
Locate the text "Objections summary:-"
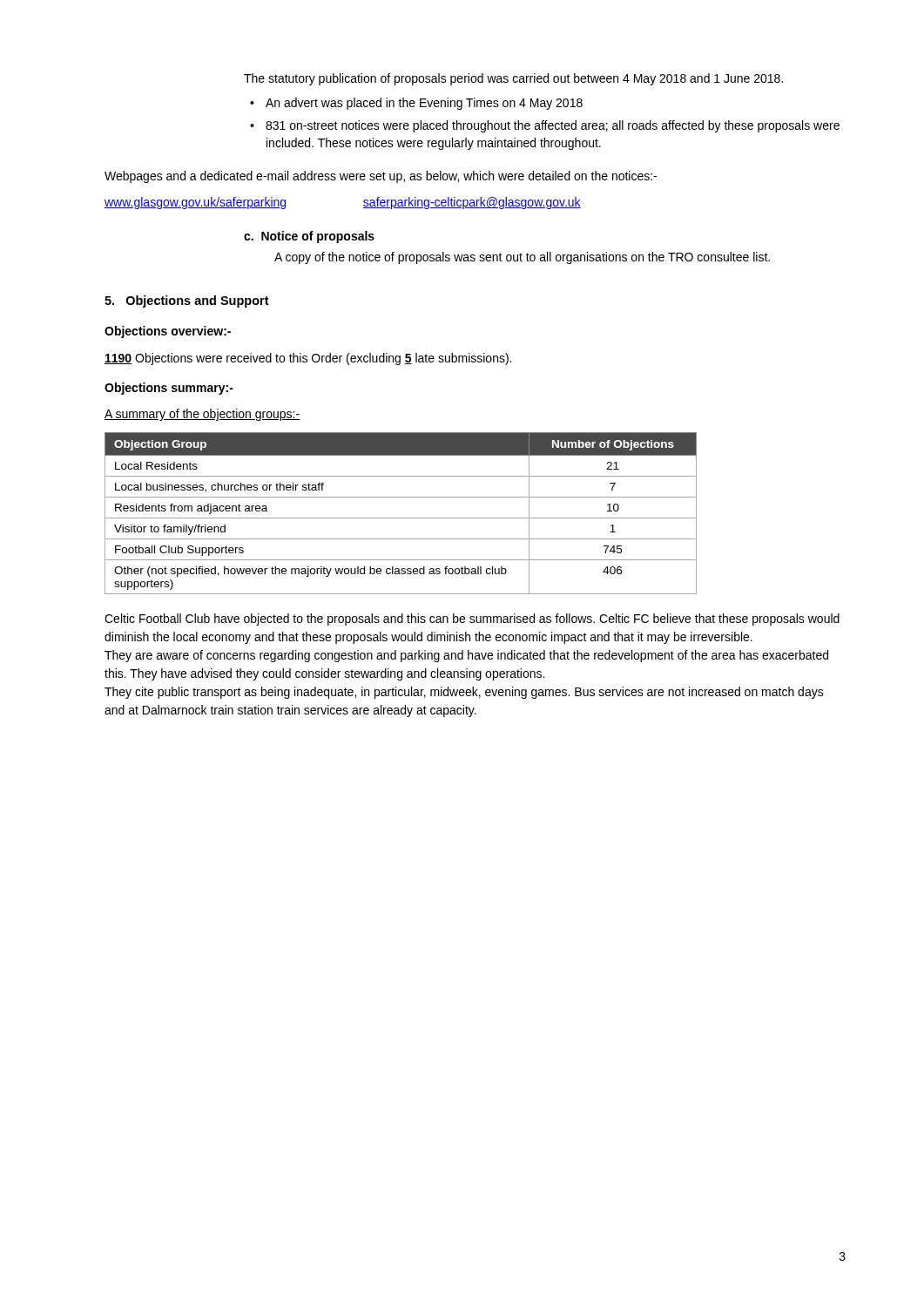(169, 388)
